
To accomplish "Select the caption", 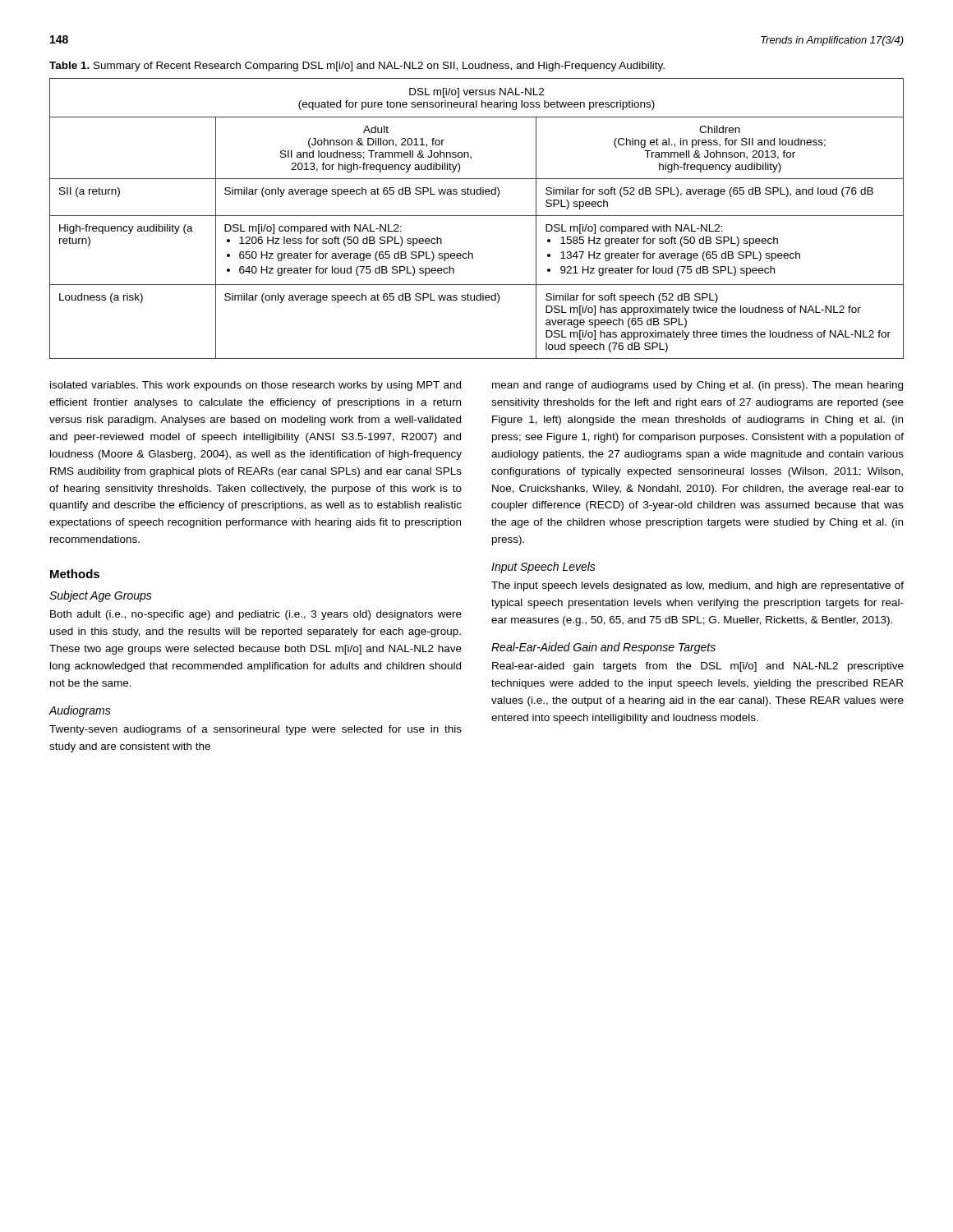I will [x=357, y=65].
